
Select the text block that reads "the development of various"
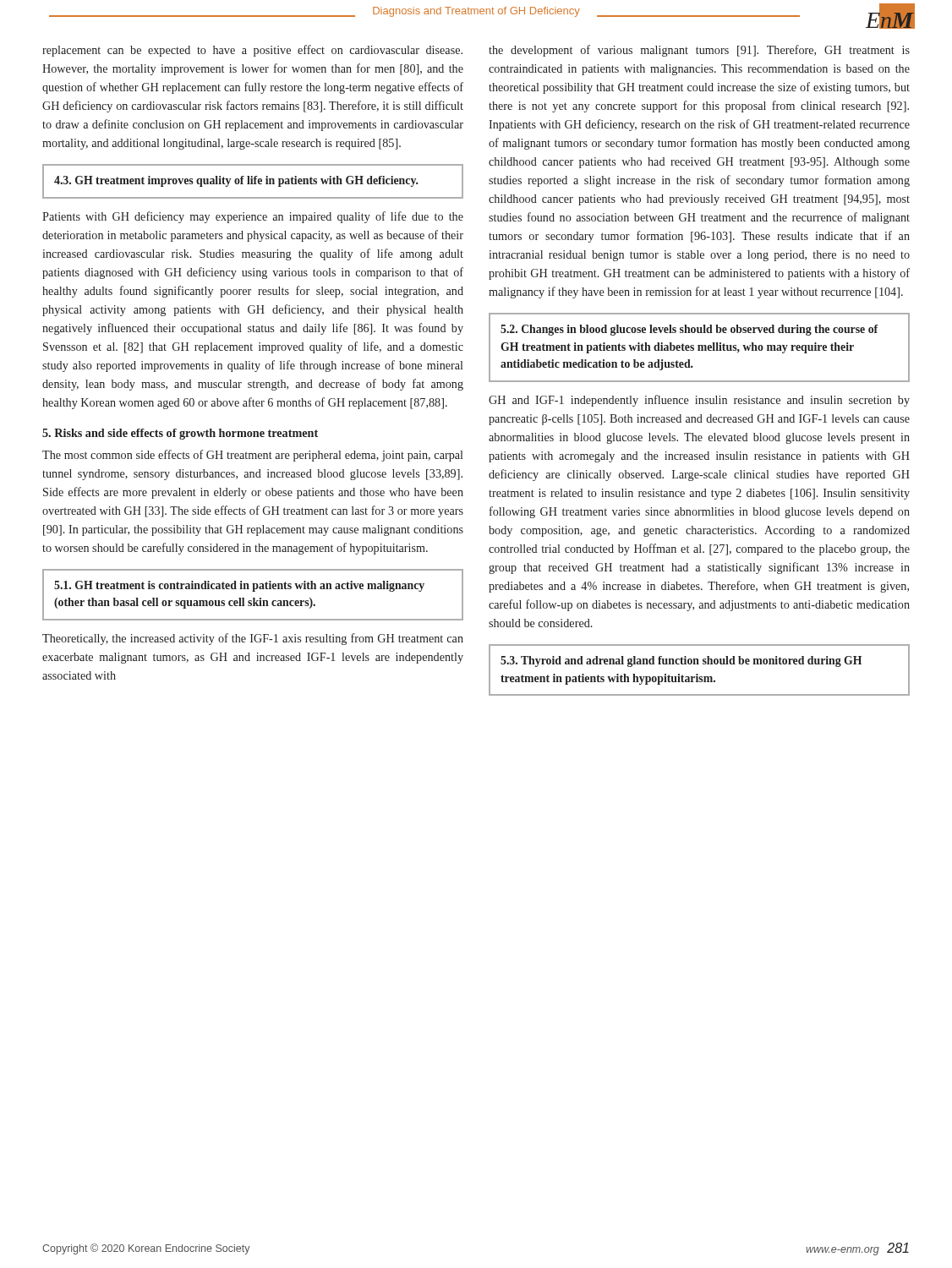click(x=699, y=171)
